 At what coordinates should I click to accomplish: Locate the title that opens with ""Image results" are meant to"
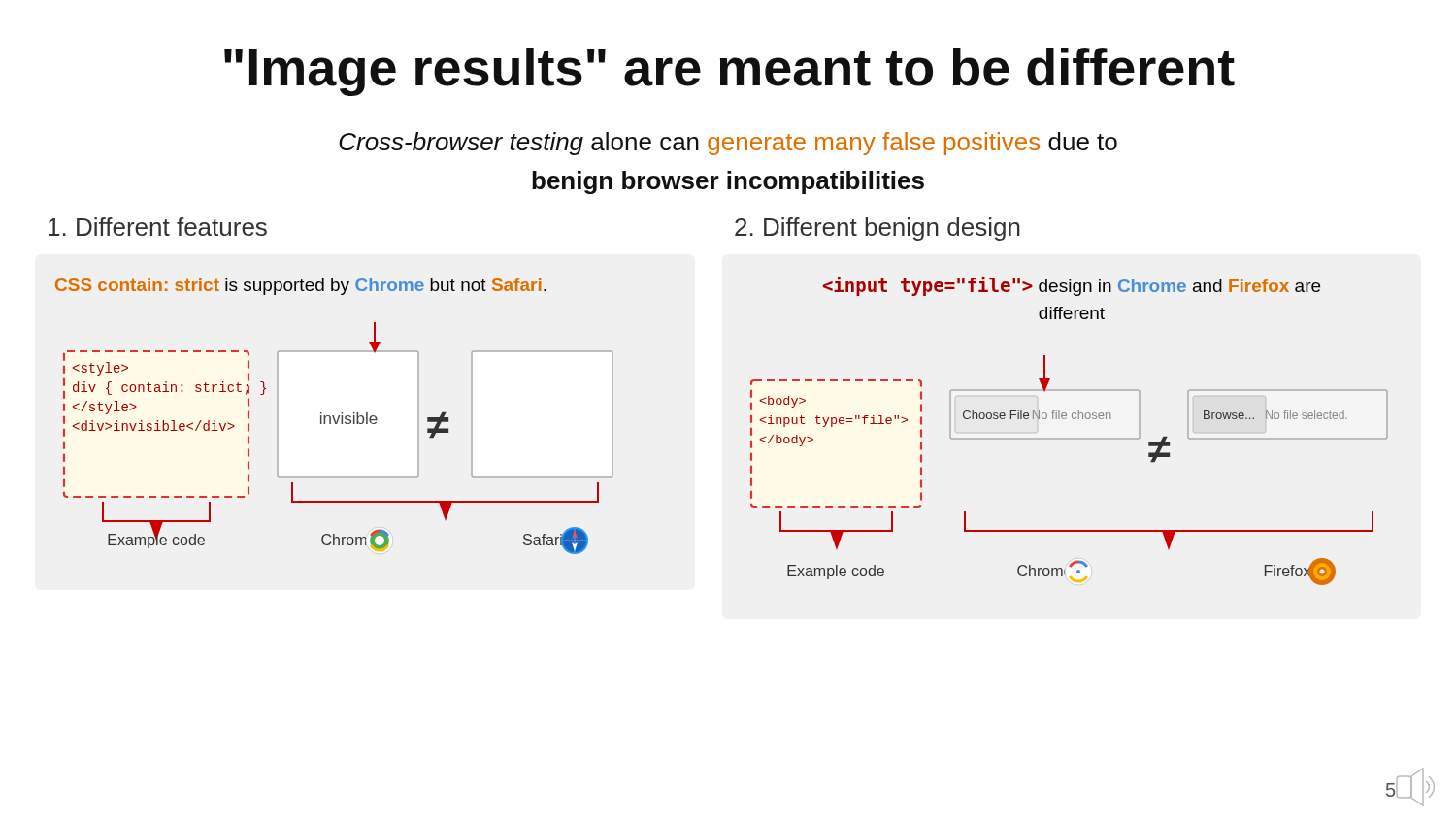(x=728, y=67)
